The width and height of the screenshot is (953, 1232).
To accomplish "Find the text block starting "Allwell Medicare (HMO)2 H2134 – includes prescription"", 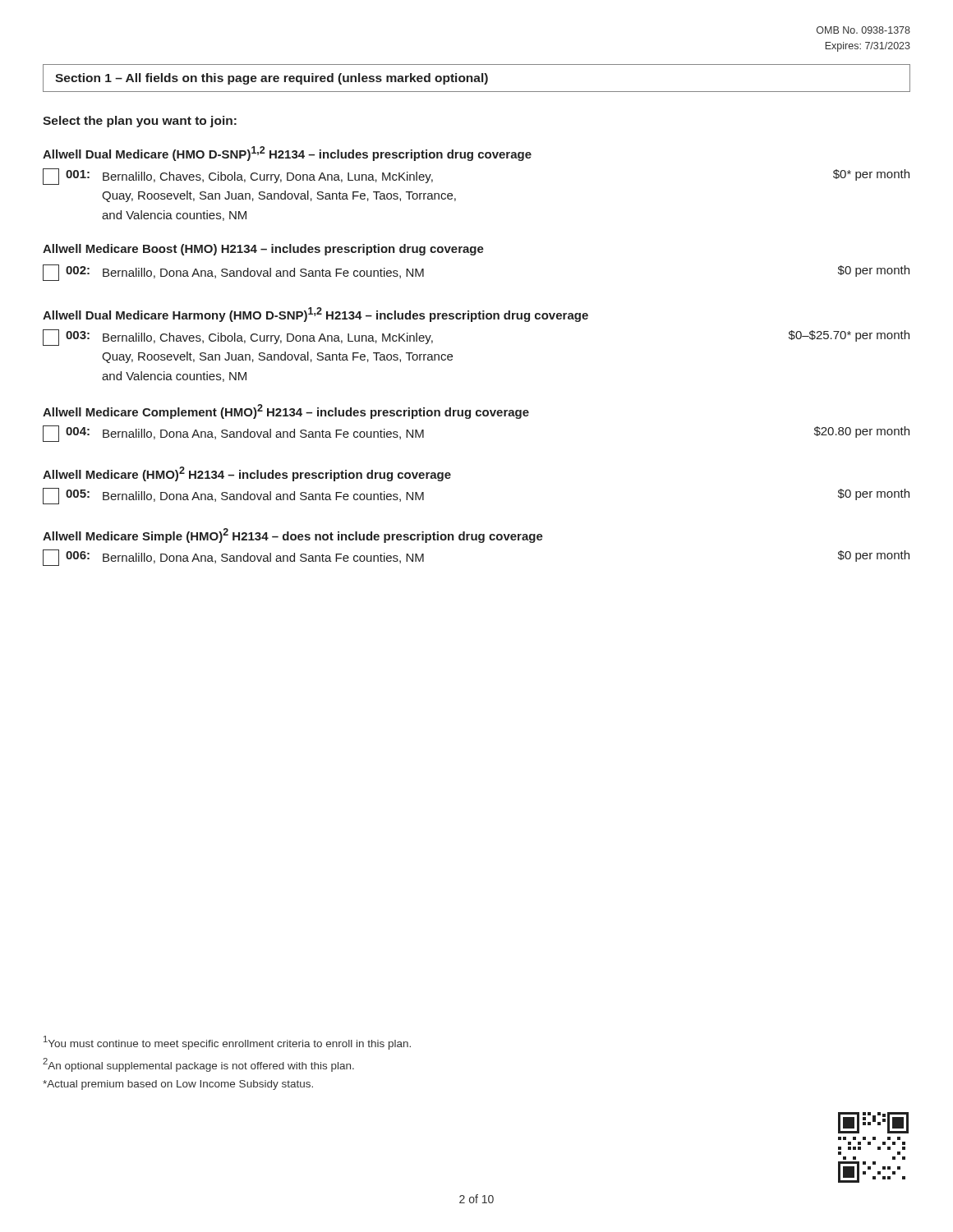I will [x=247, y=473].
